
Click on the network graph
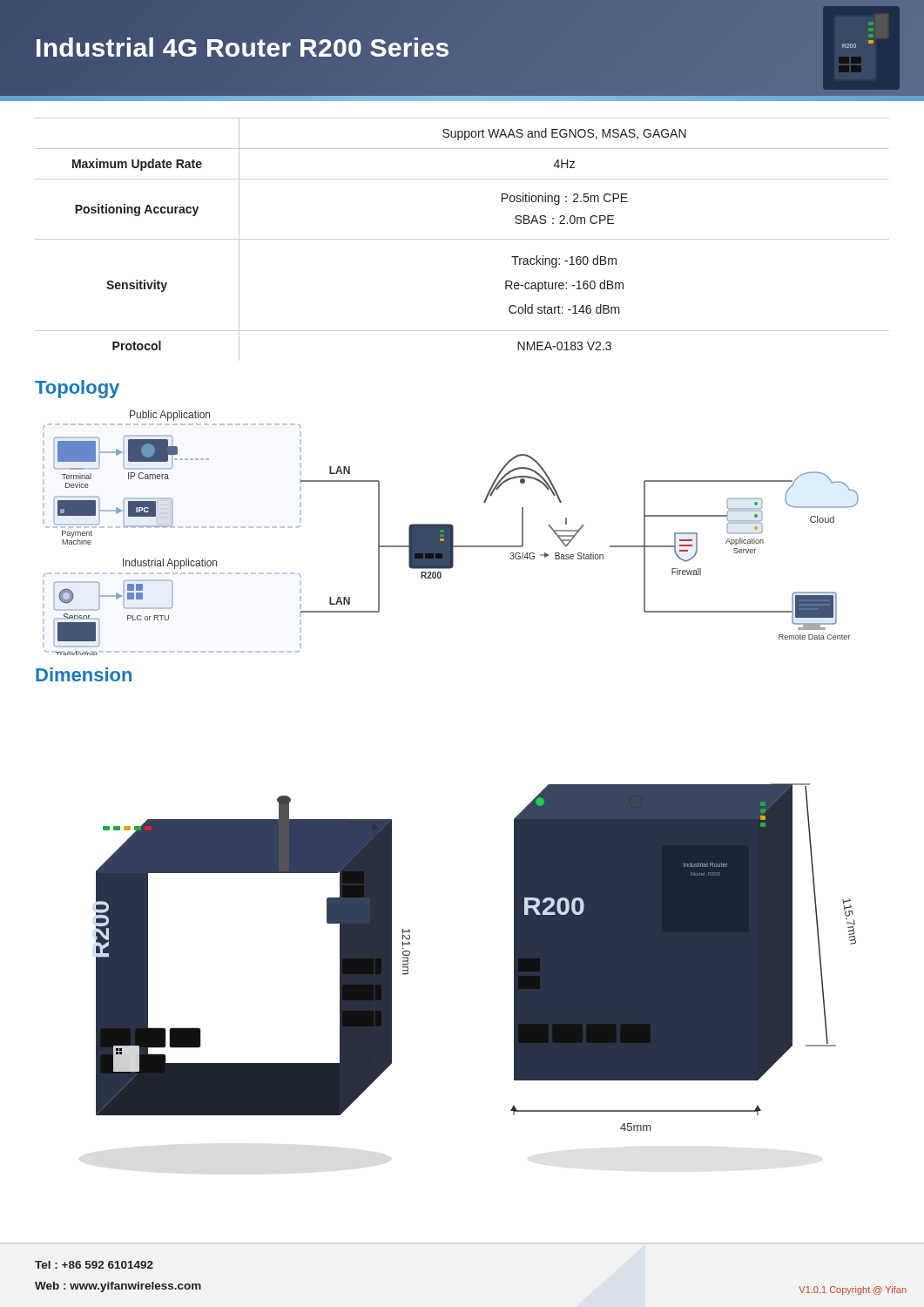pyautogui.click(x=462, y=529)
